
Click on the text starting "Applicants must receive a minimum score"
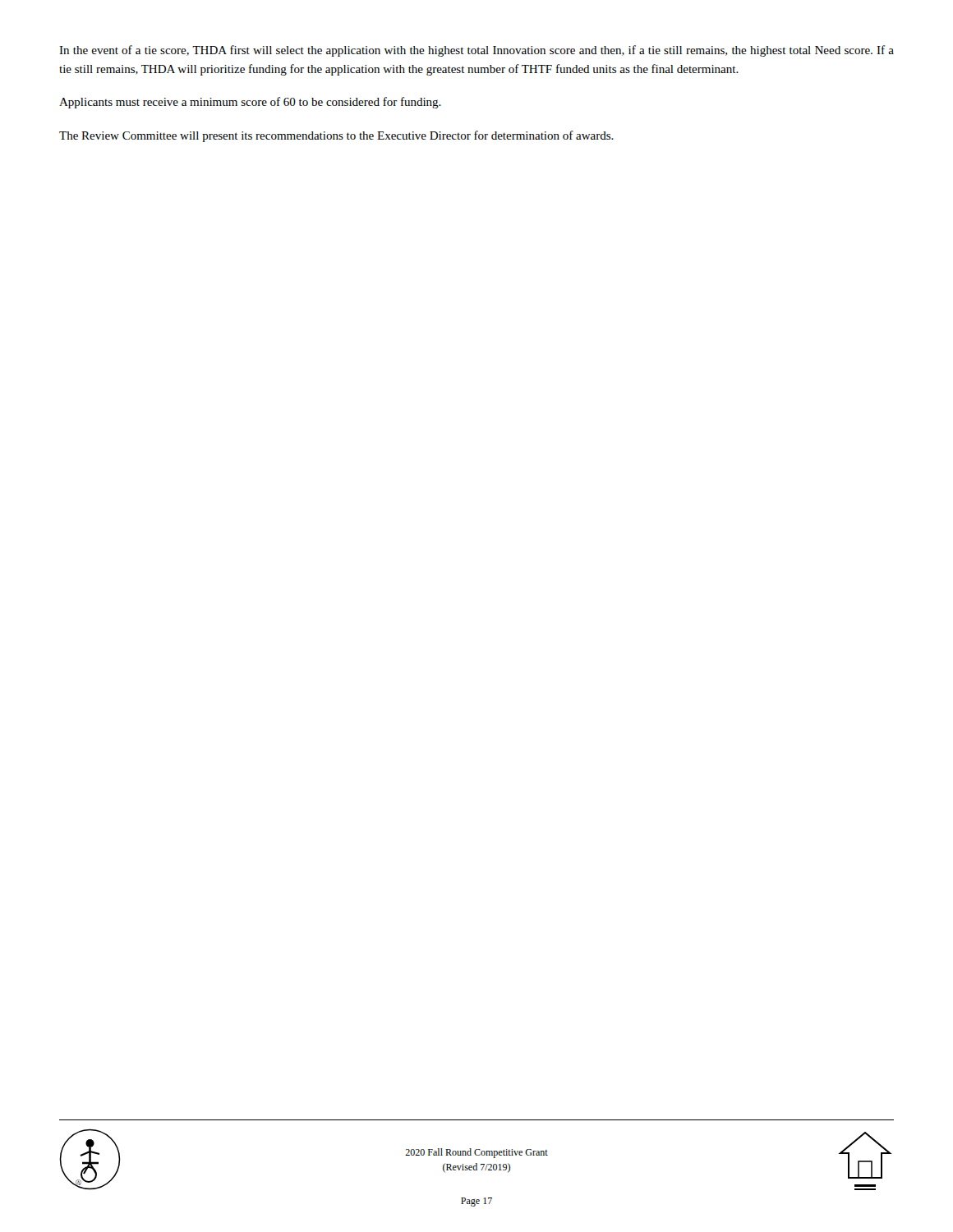[x=250, y=102]
